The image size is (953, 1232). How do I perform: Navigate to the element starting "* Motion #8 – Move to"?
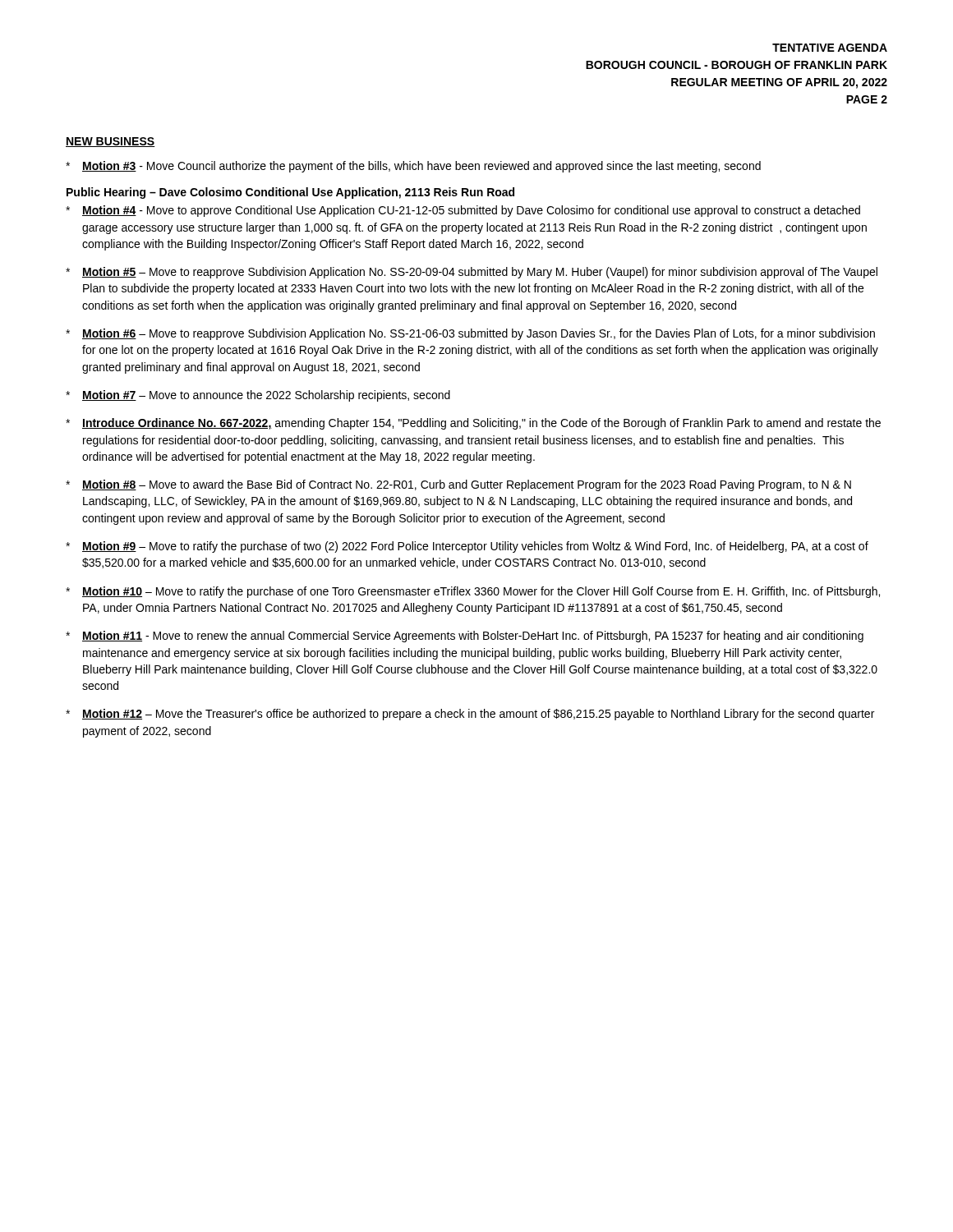pyautogui.click(x=476, y=502)
